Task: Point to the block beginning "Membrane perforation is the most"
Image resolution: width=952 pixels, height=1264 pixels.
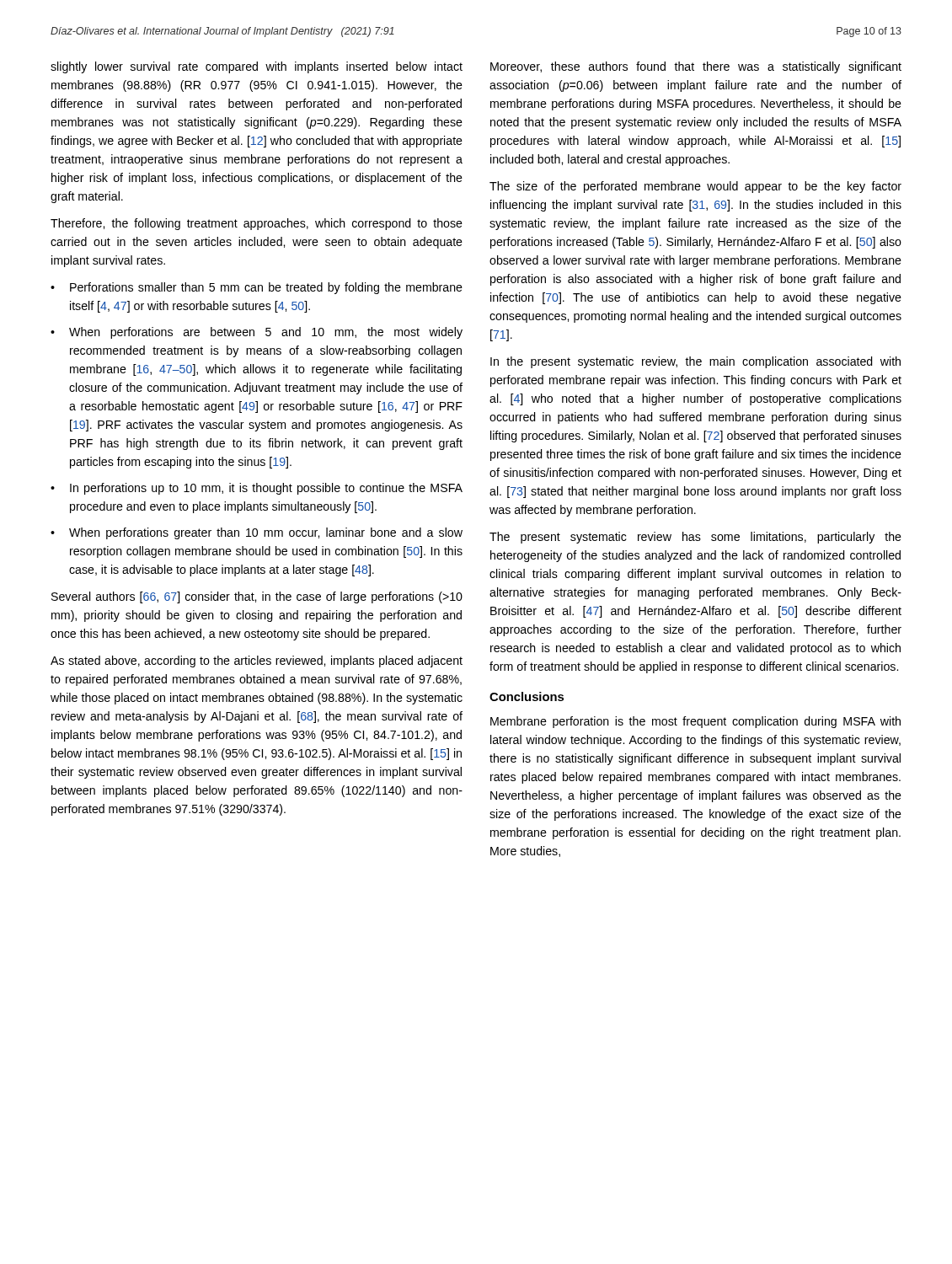Action: point(695,786)
